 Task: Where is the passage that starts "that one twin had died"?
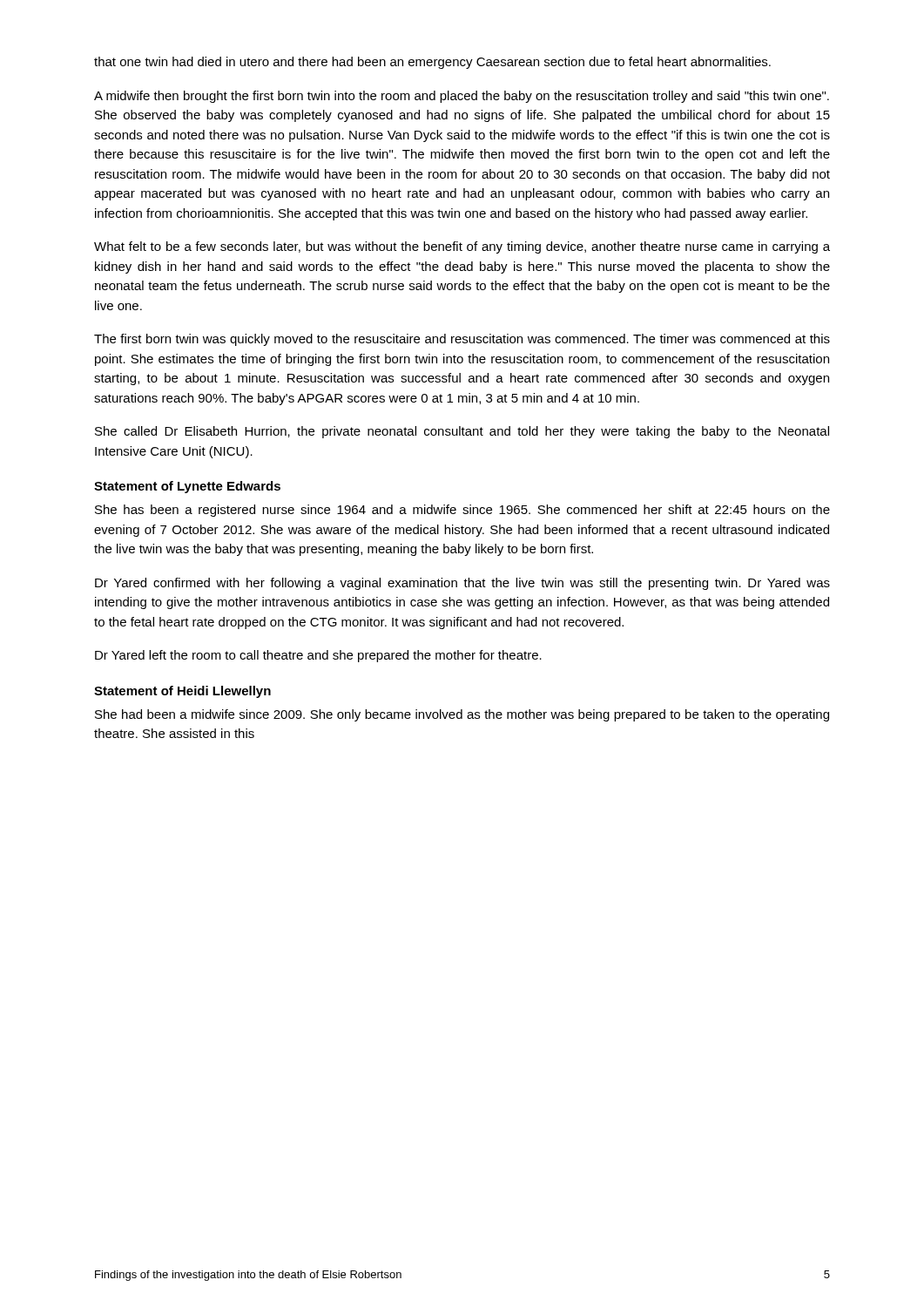tap(462, 62)
